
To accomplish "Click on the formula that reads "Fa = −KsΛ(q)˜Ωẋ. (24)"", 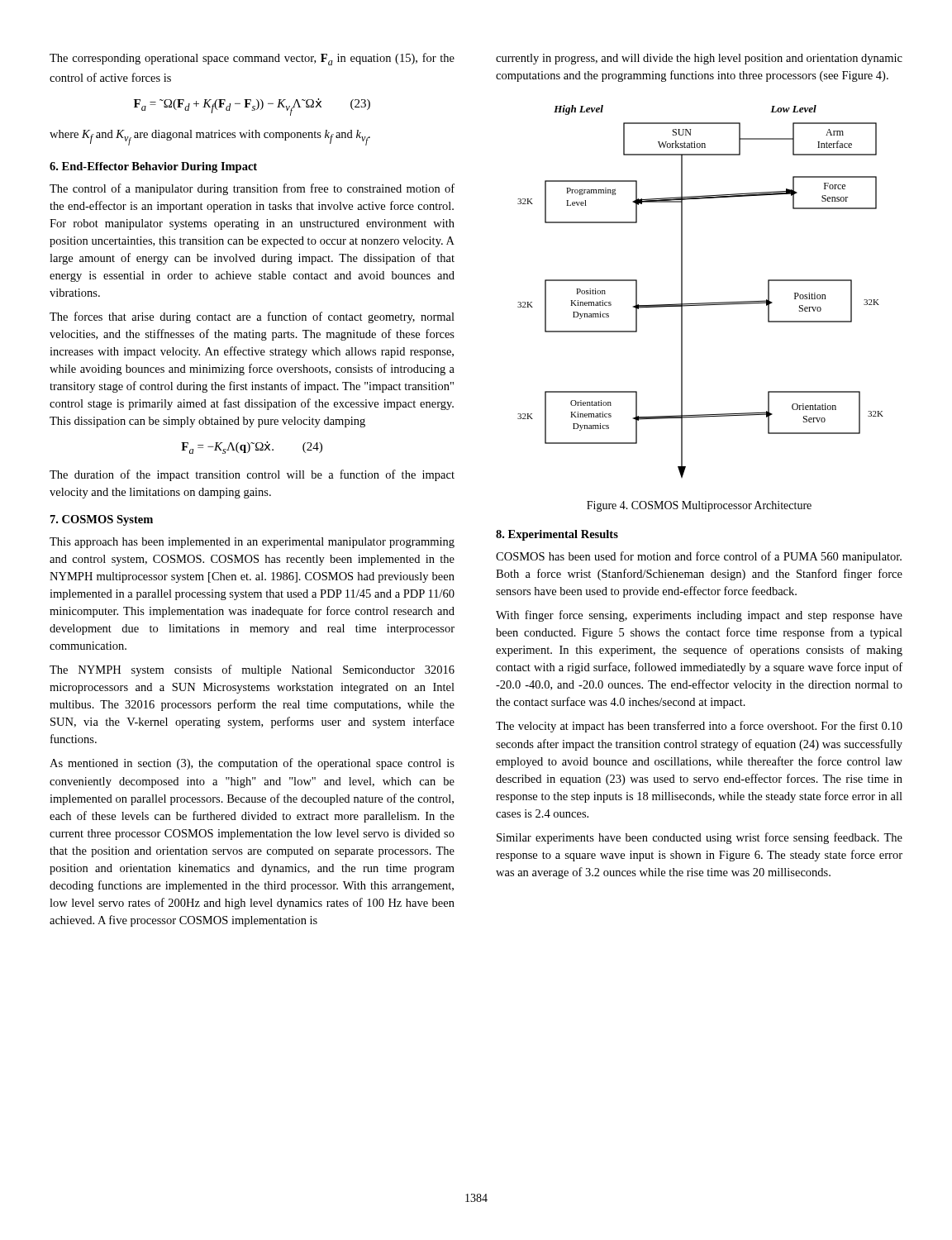I will 252,448.
